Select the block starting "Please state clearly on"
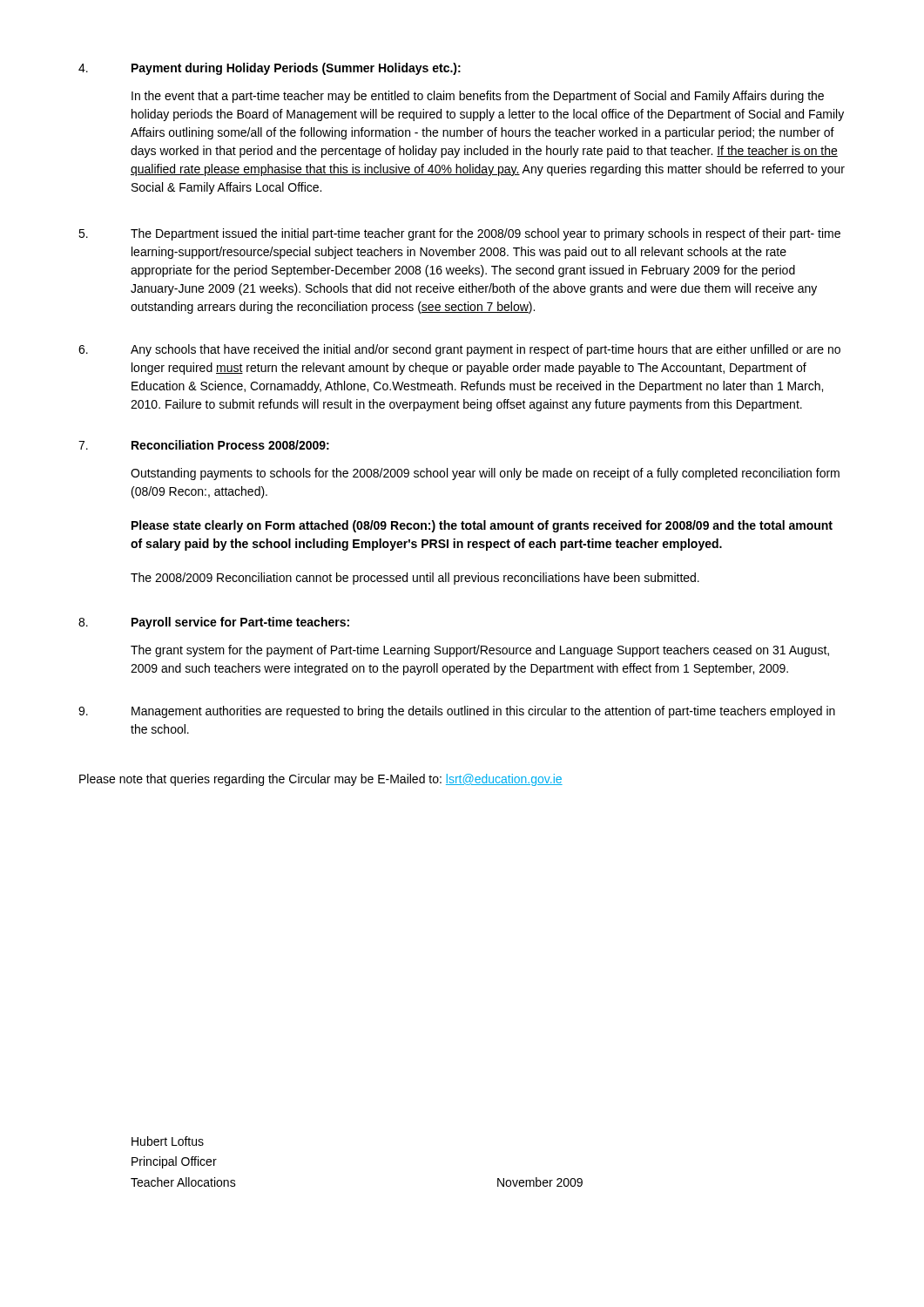The height and width of the screenshot is (1307, 924). [482, 535]
